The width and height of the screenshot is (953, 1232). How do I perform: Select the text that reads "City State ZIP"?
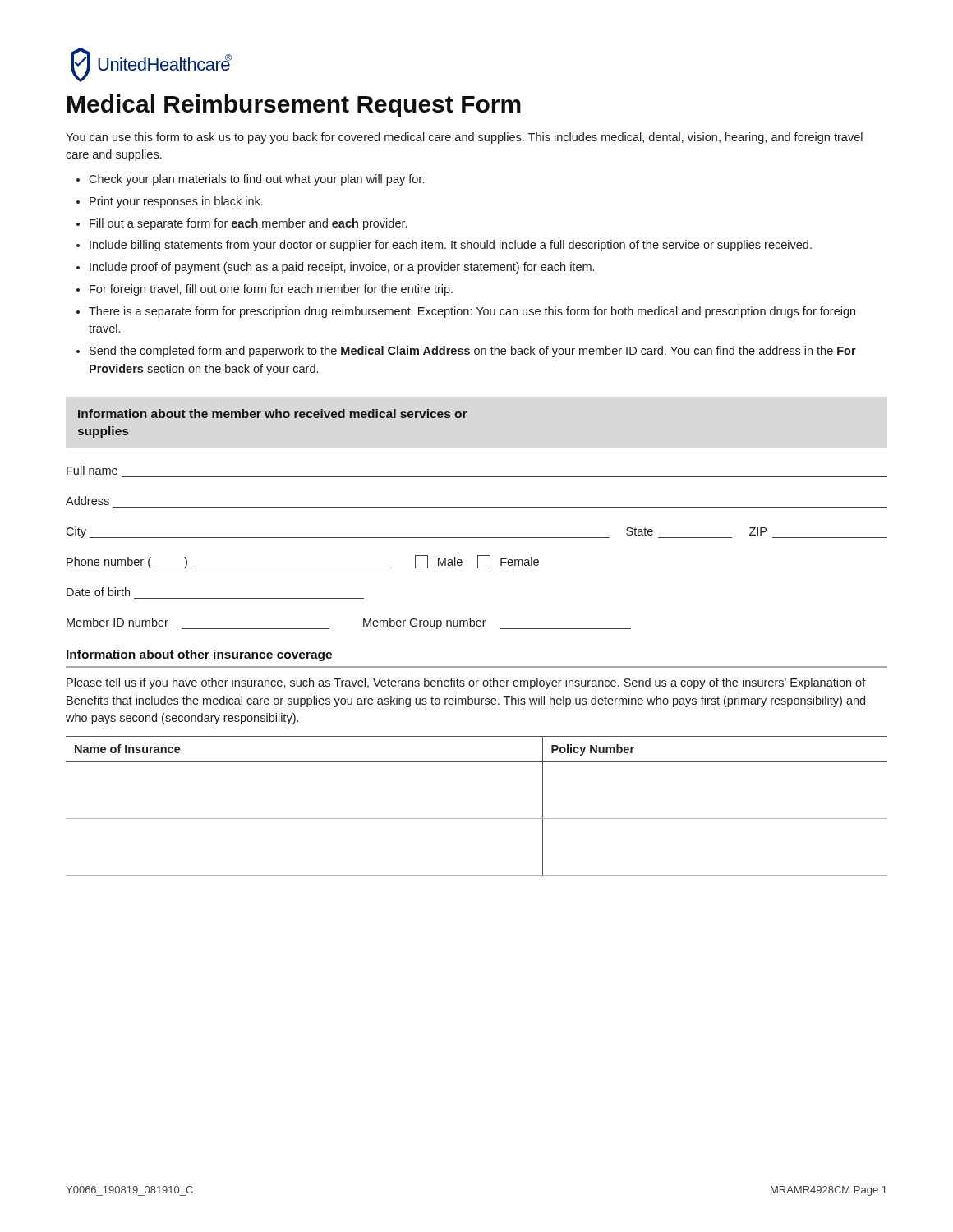tap(476, 530)
